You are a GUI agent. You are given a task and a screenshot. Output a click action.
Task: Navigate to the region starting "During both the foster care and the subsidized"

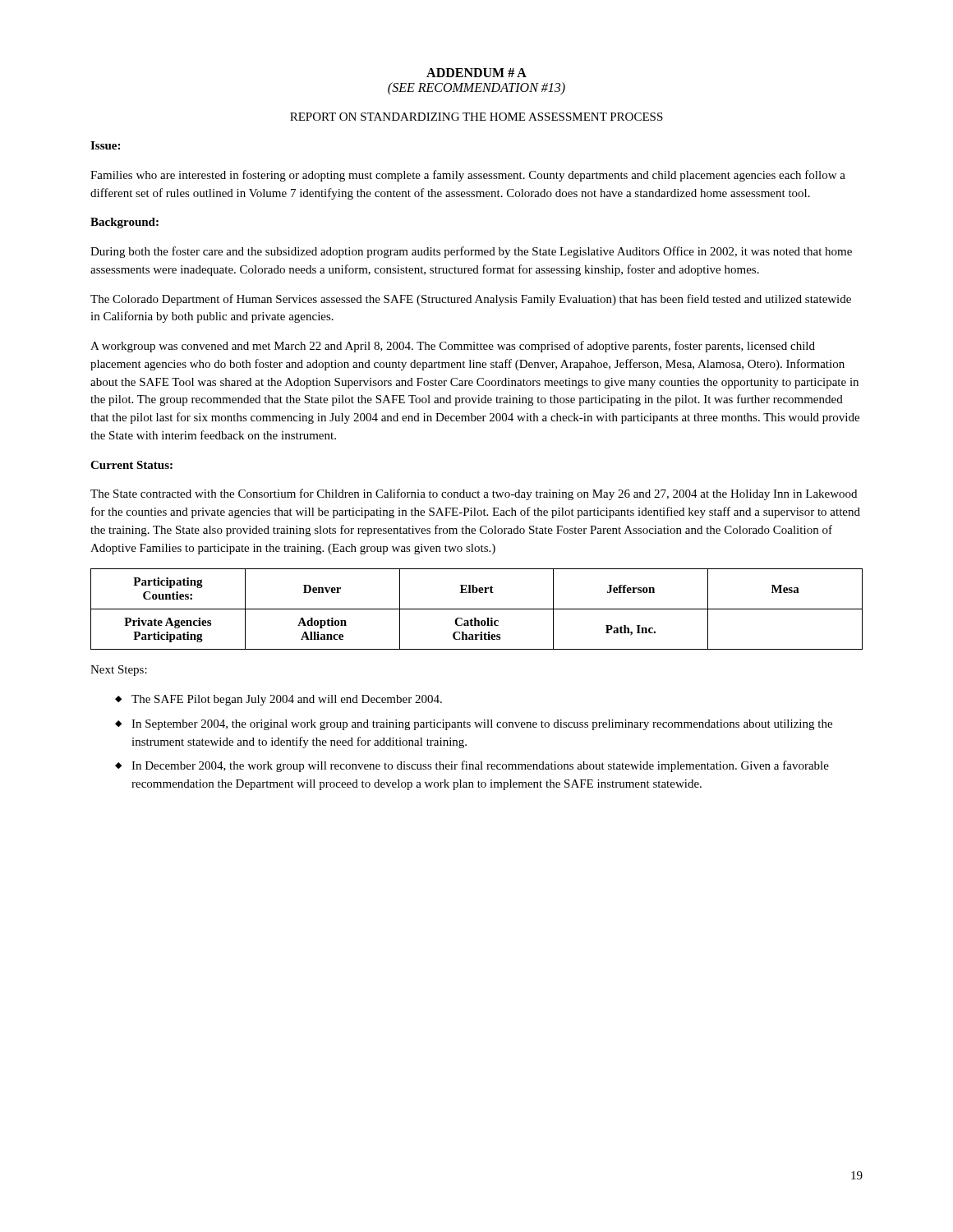click(476, 261)
